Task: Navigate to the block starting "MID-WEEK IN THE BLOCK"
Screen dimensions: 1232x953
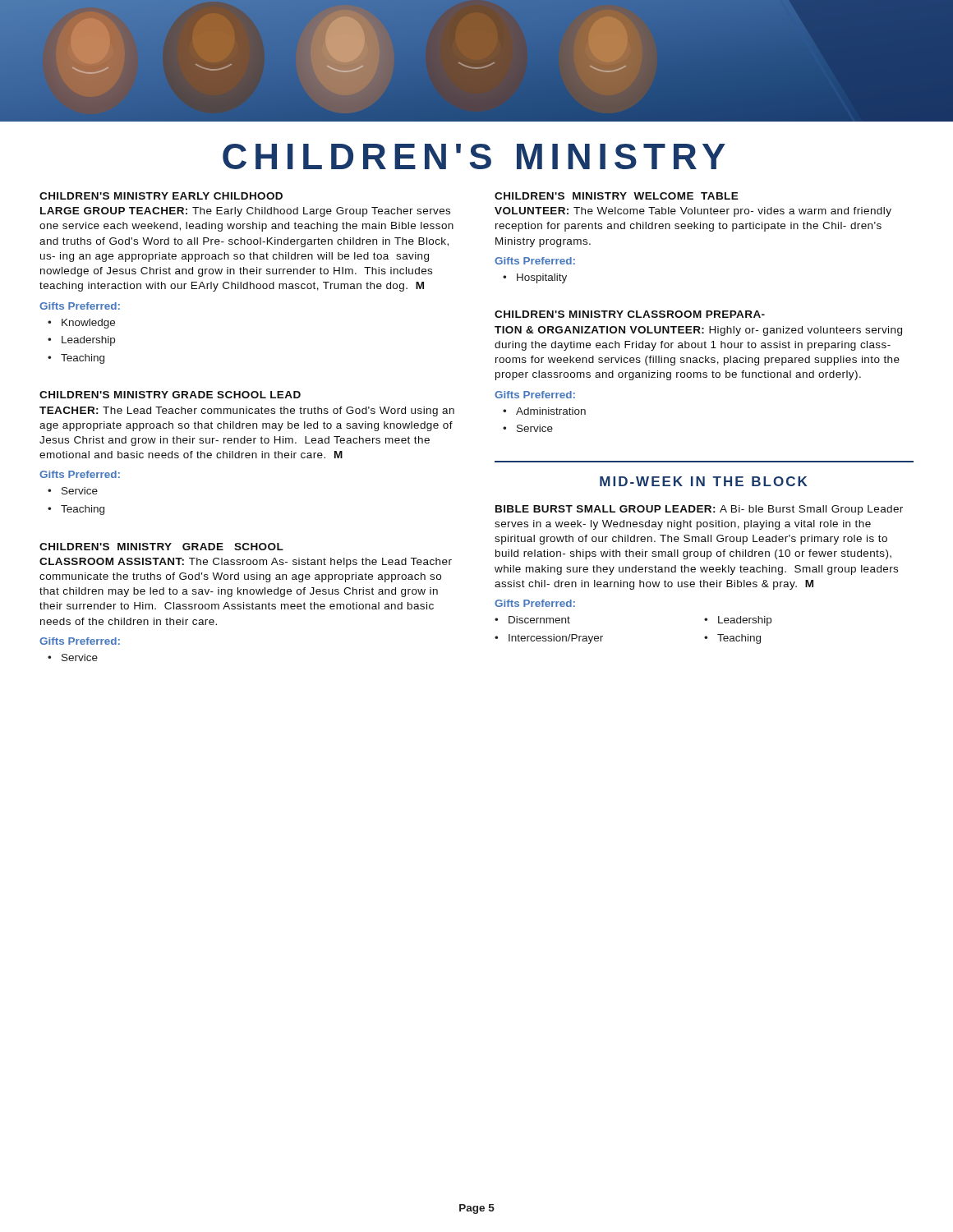Action: click(704, 482)
